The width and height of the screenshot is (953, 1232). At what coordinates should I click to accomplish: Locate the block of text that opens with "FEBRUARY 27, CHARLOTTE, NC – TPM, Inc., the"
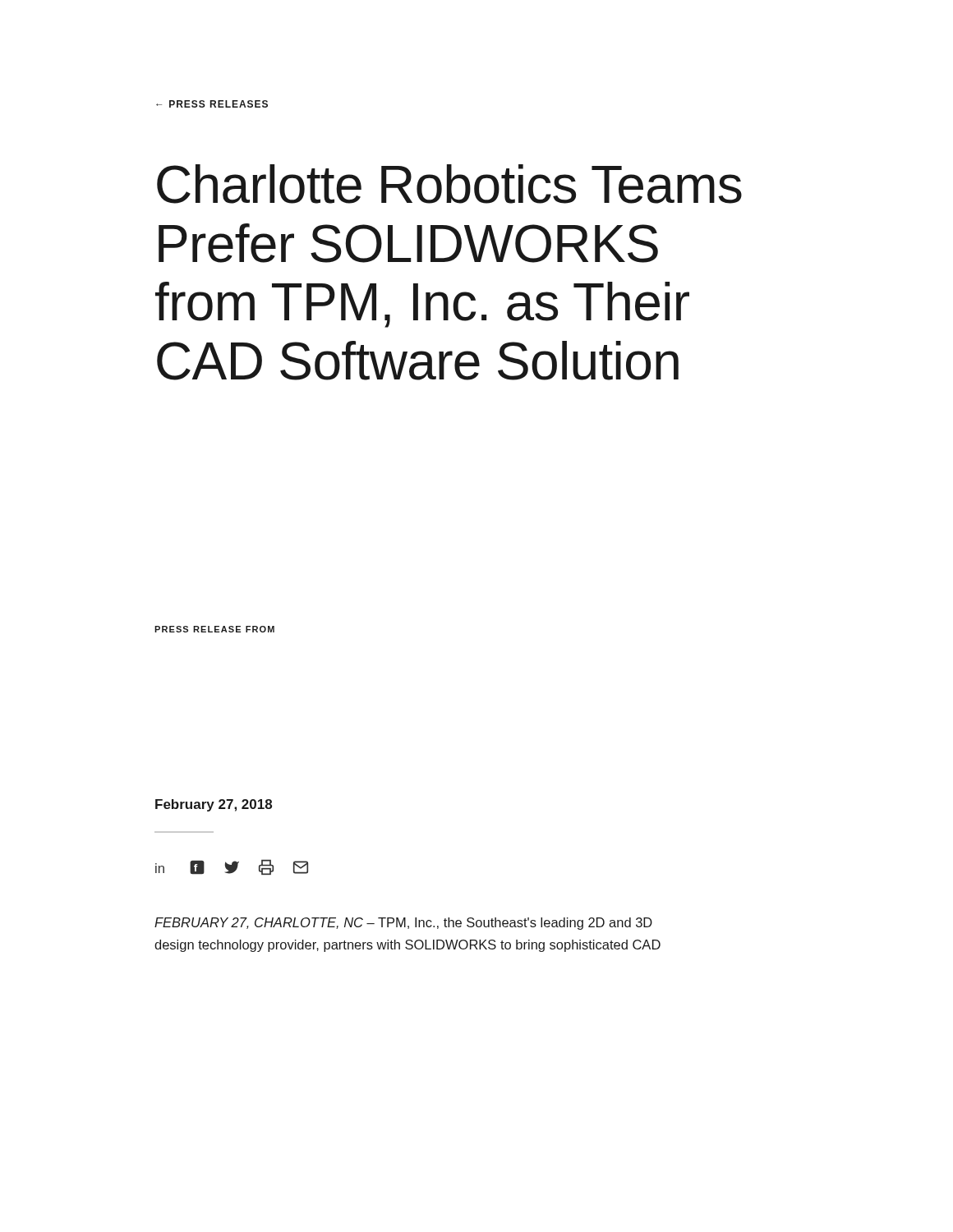(x=408, y=934)
